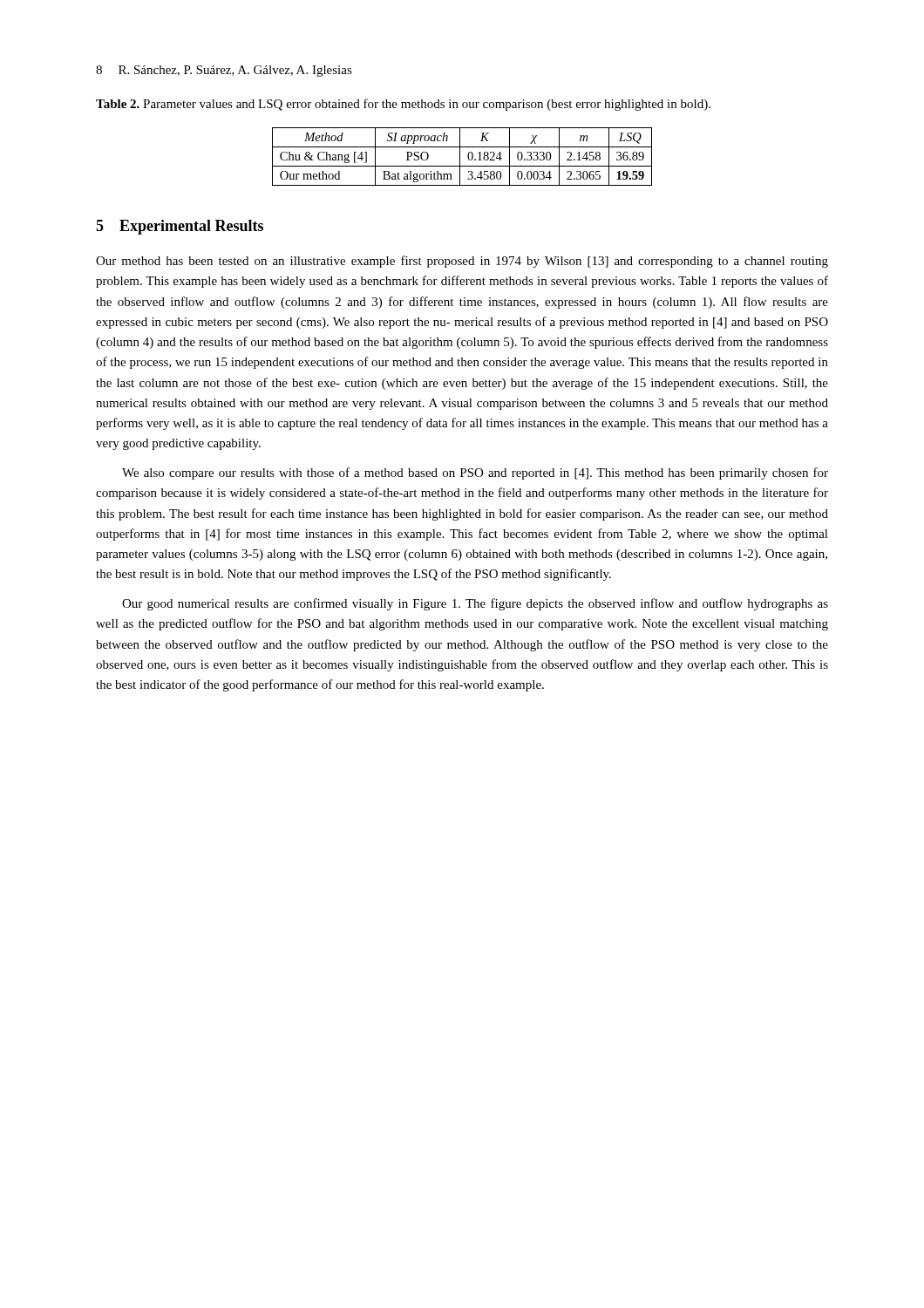Find a table
The width and height of the screenshot is (924, 1308).
pos(462,157)
